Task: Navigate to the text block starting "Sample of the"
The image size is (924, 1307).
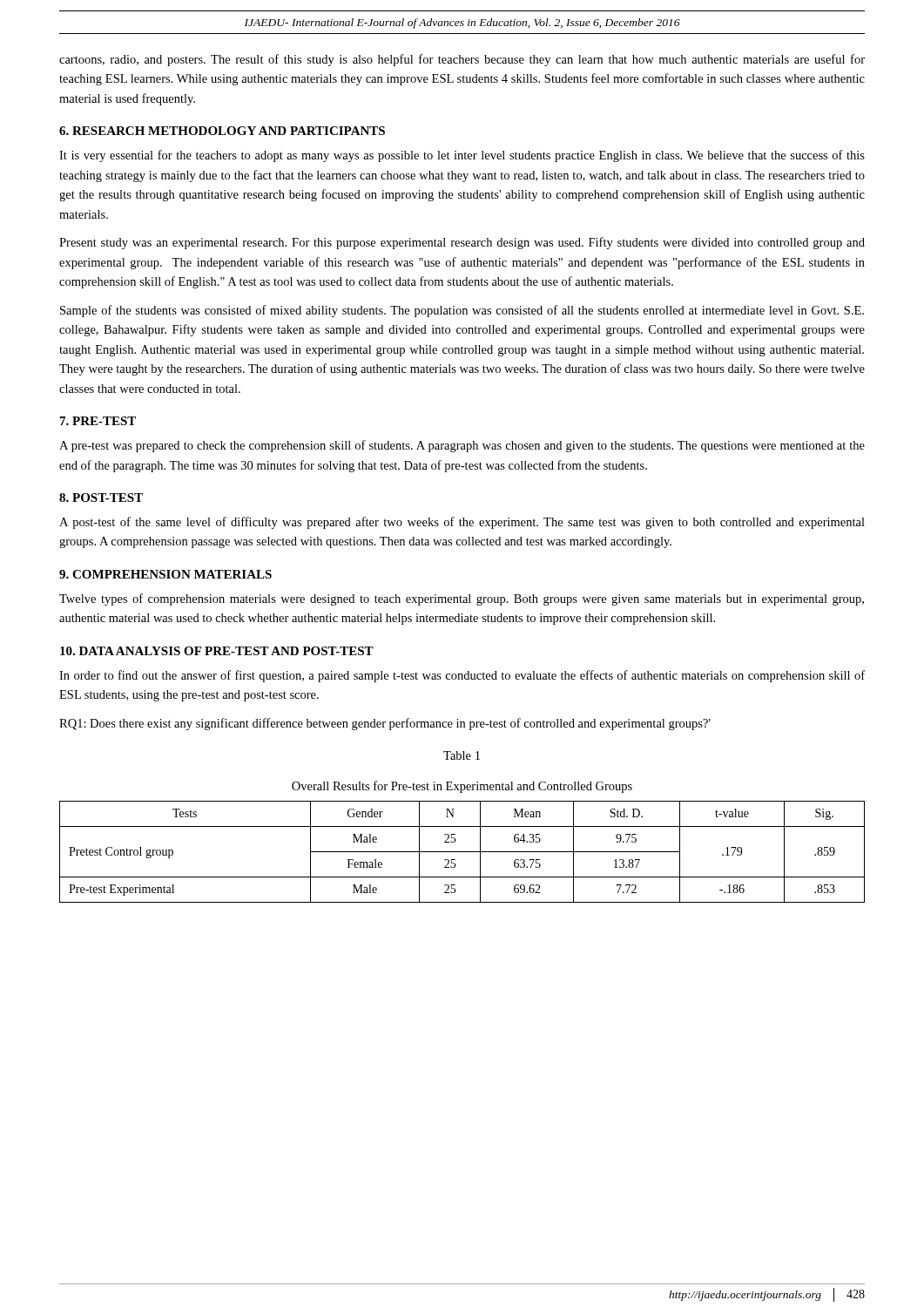Action: click(462, 349)
